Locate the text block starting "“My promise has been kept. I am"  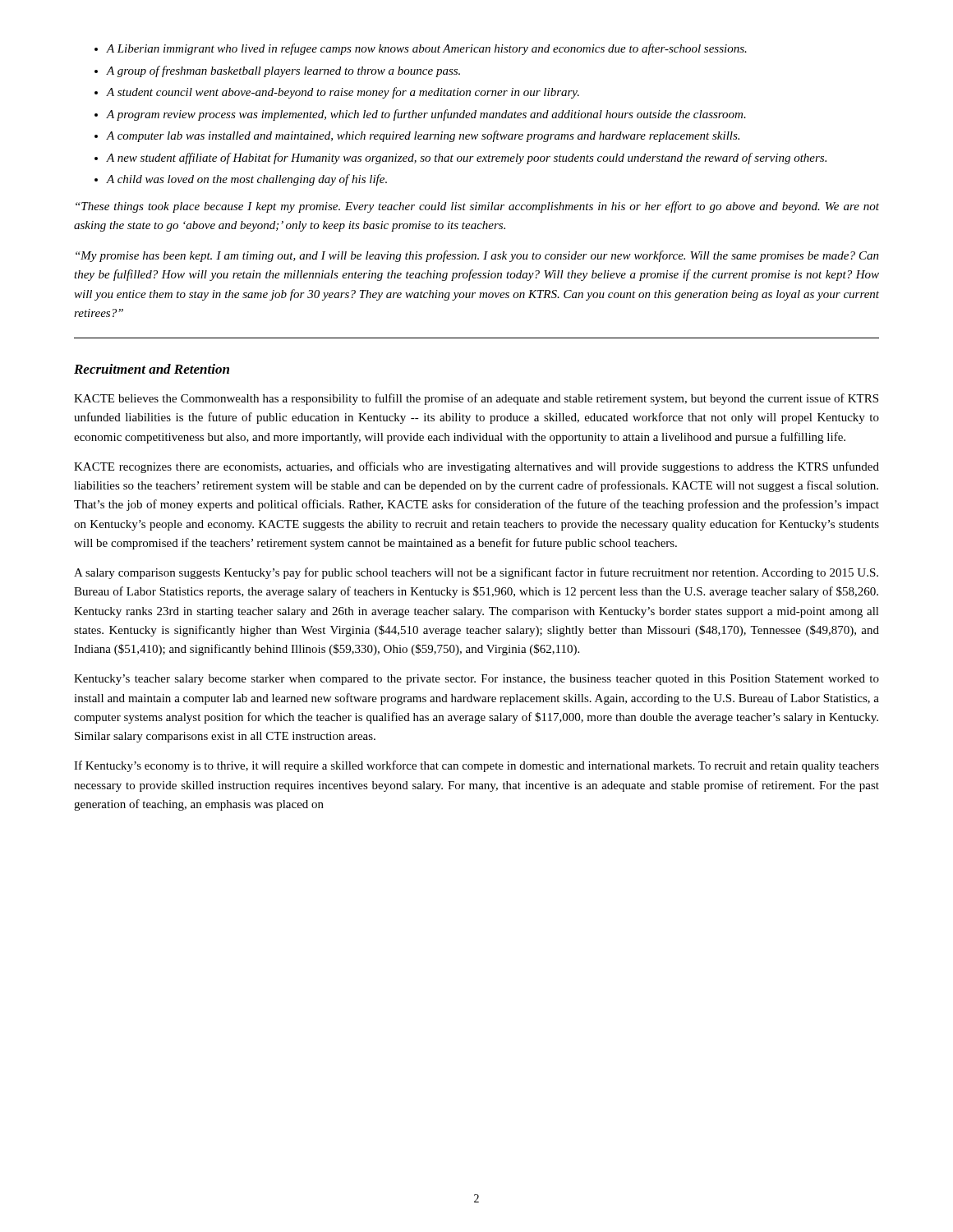[x=476, y=284]
